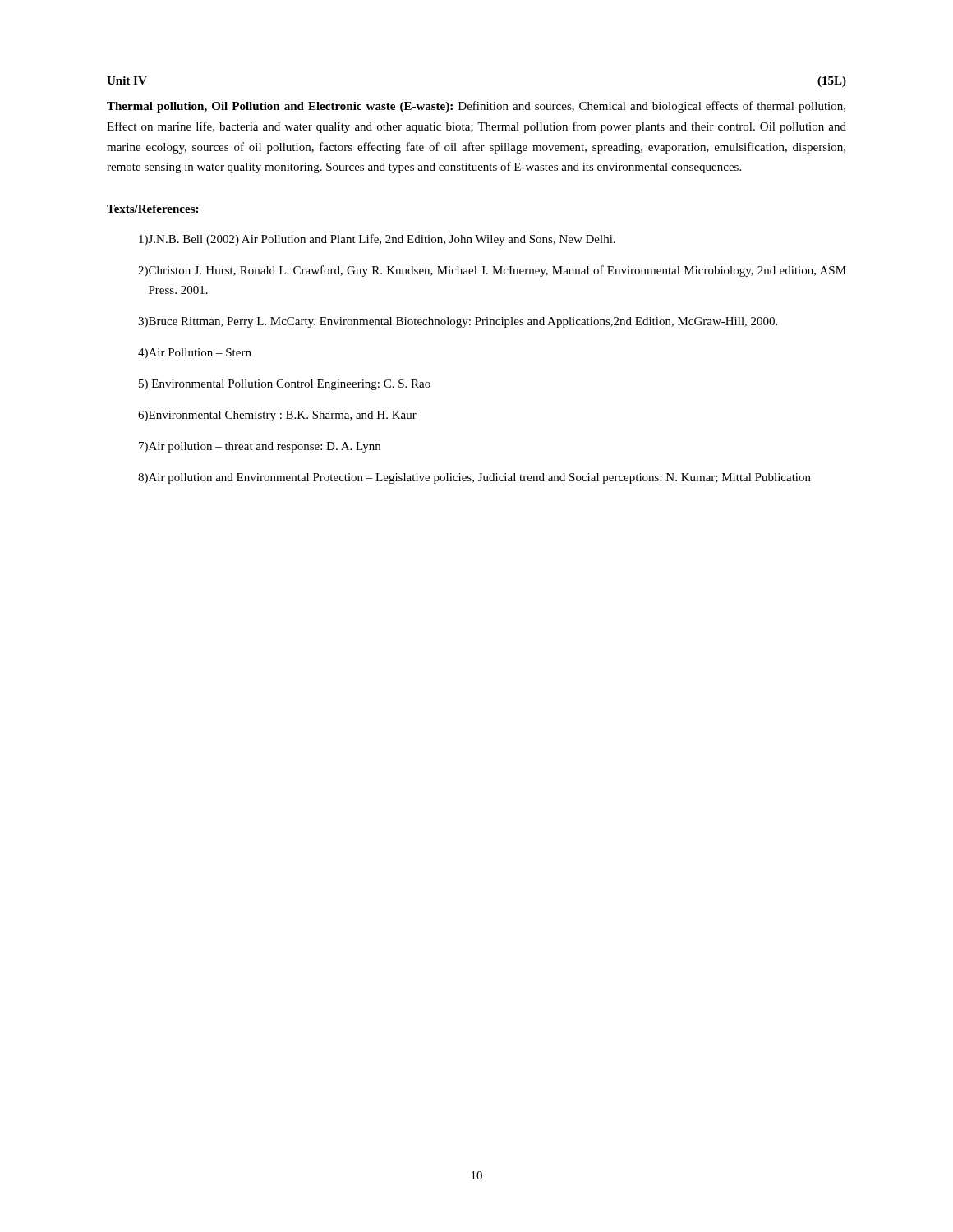Image resolution: width=953 pixels, height=1232 pixels.
Task: Locate the region starting "5) Environmental Pollution Control Engineering: C. S. Rao"
Action: click(x=285, y=385)
